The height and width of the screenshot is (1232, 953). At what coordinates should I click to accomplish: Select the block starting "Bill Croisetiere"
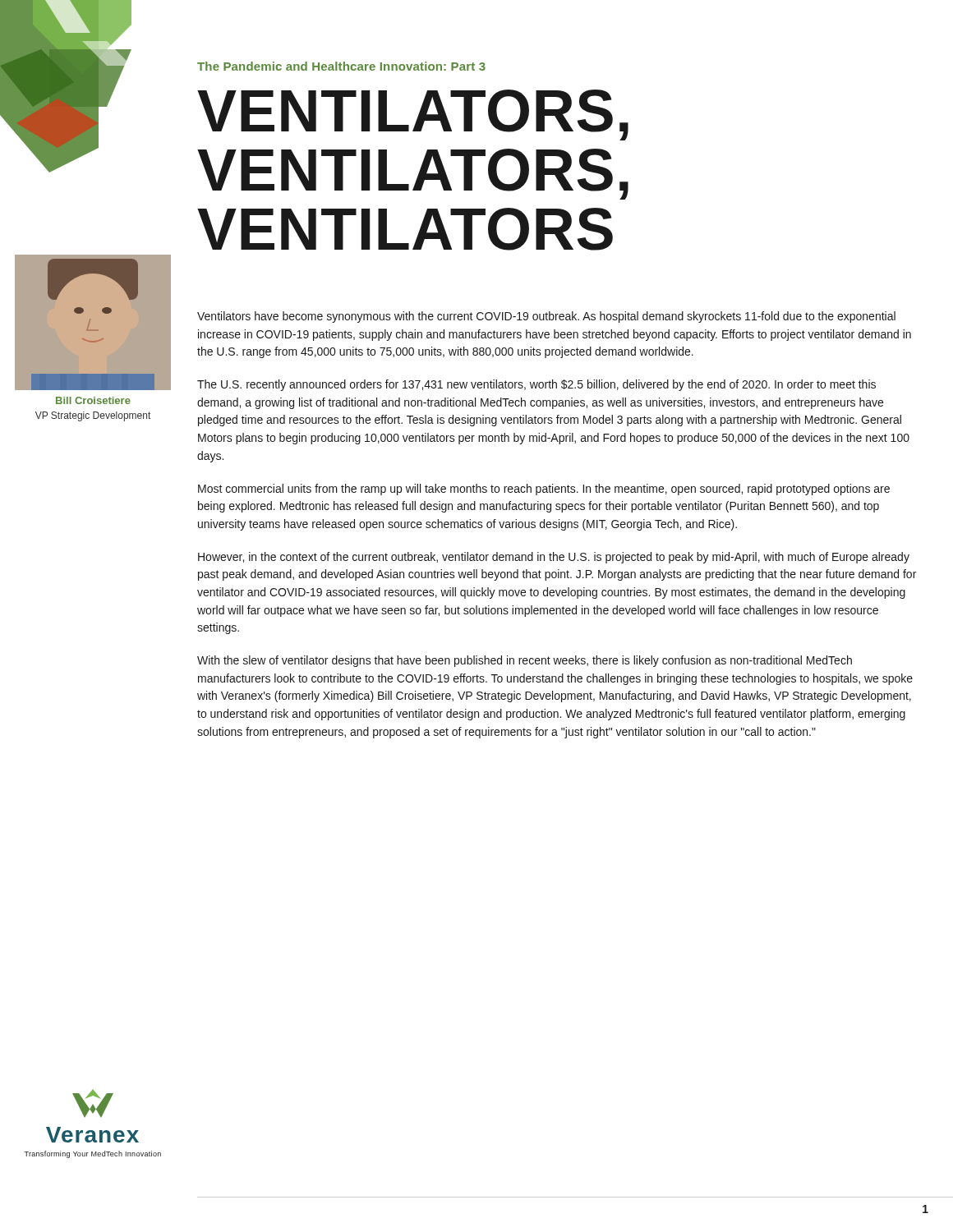coord(93,400)
